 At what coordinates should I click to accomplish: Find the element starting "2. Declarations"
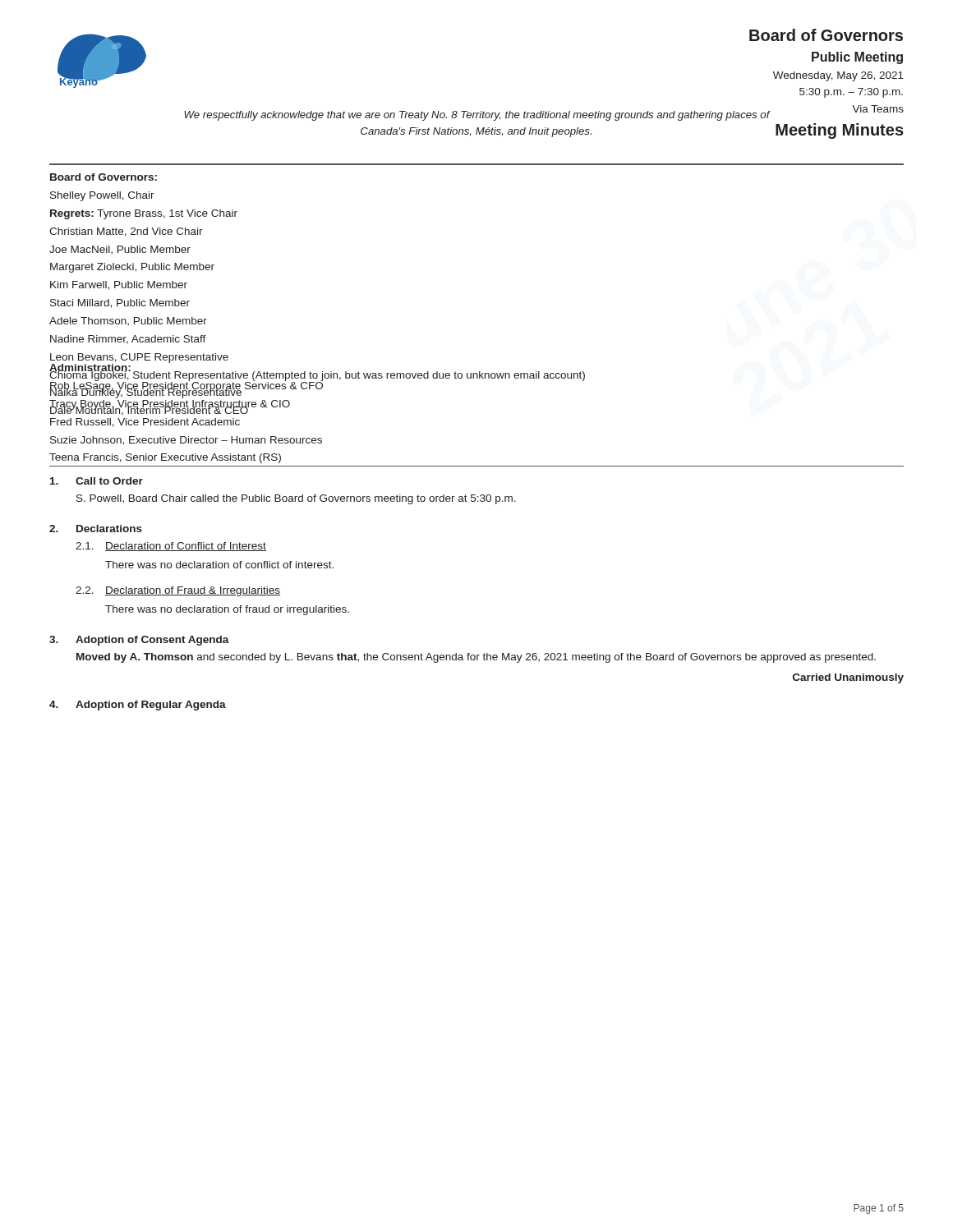(96, 528)
